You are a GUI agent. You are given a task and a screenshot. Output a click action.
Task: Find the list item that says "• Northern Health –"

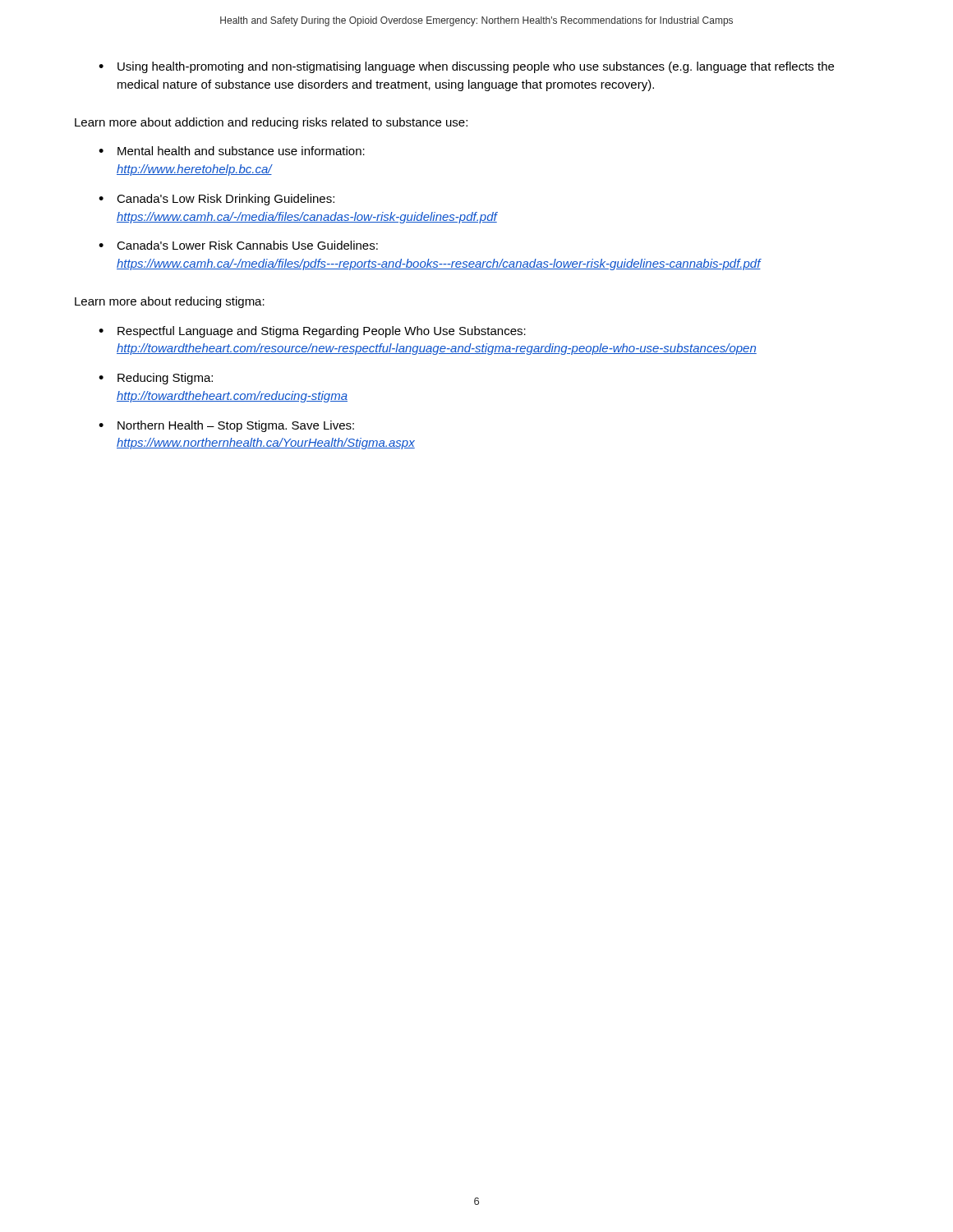[x=226, y=426]
